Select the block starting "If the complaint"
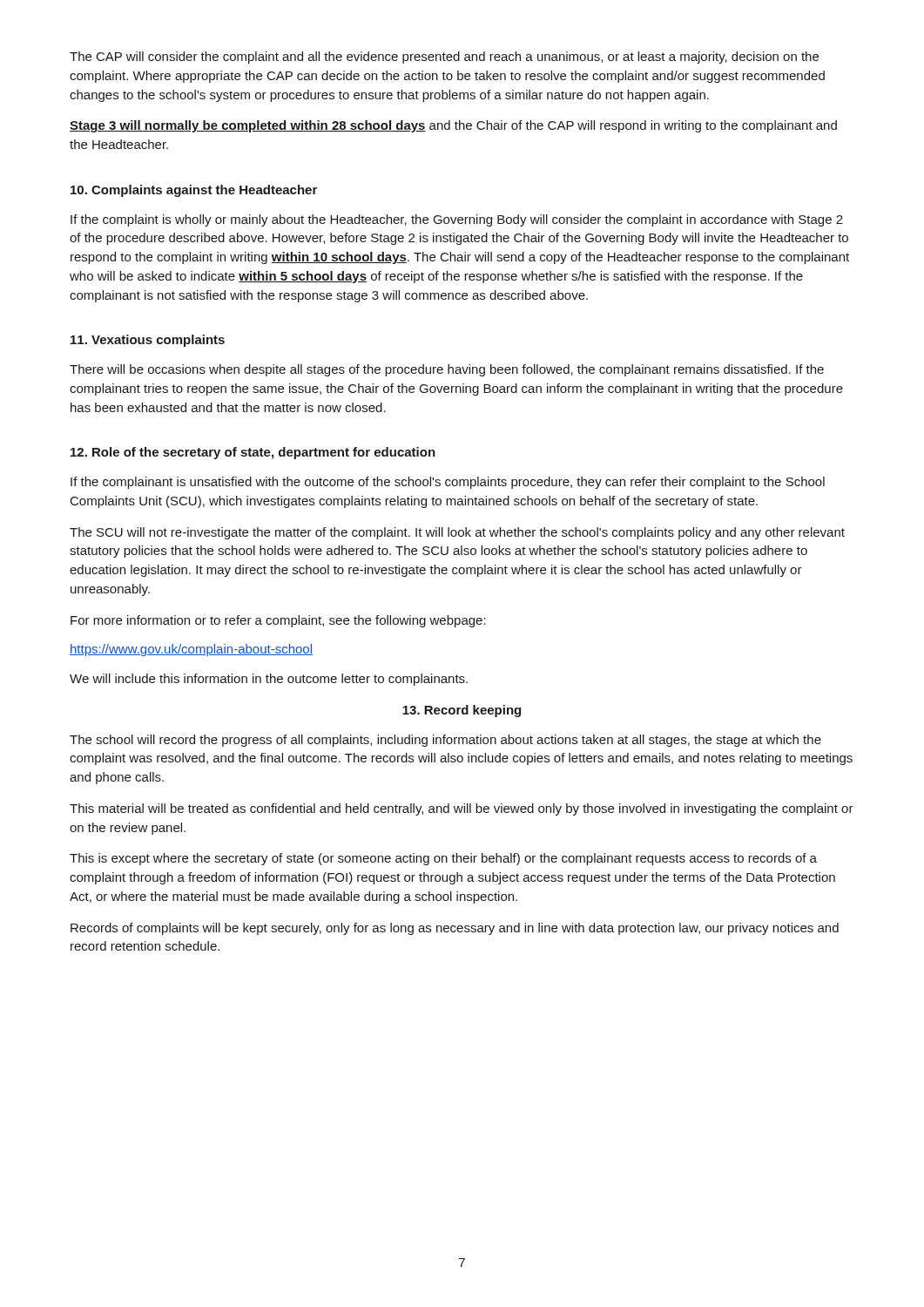Image resolution: width=924 pixels, height=1307 pixels. coord(462,257)
